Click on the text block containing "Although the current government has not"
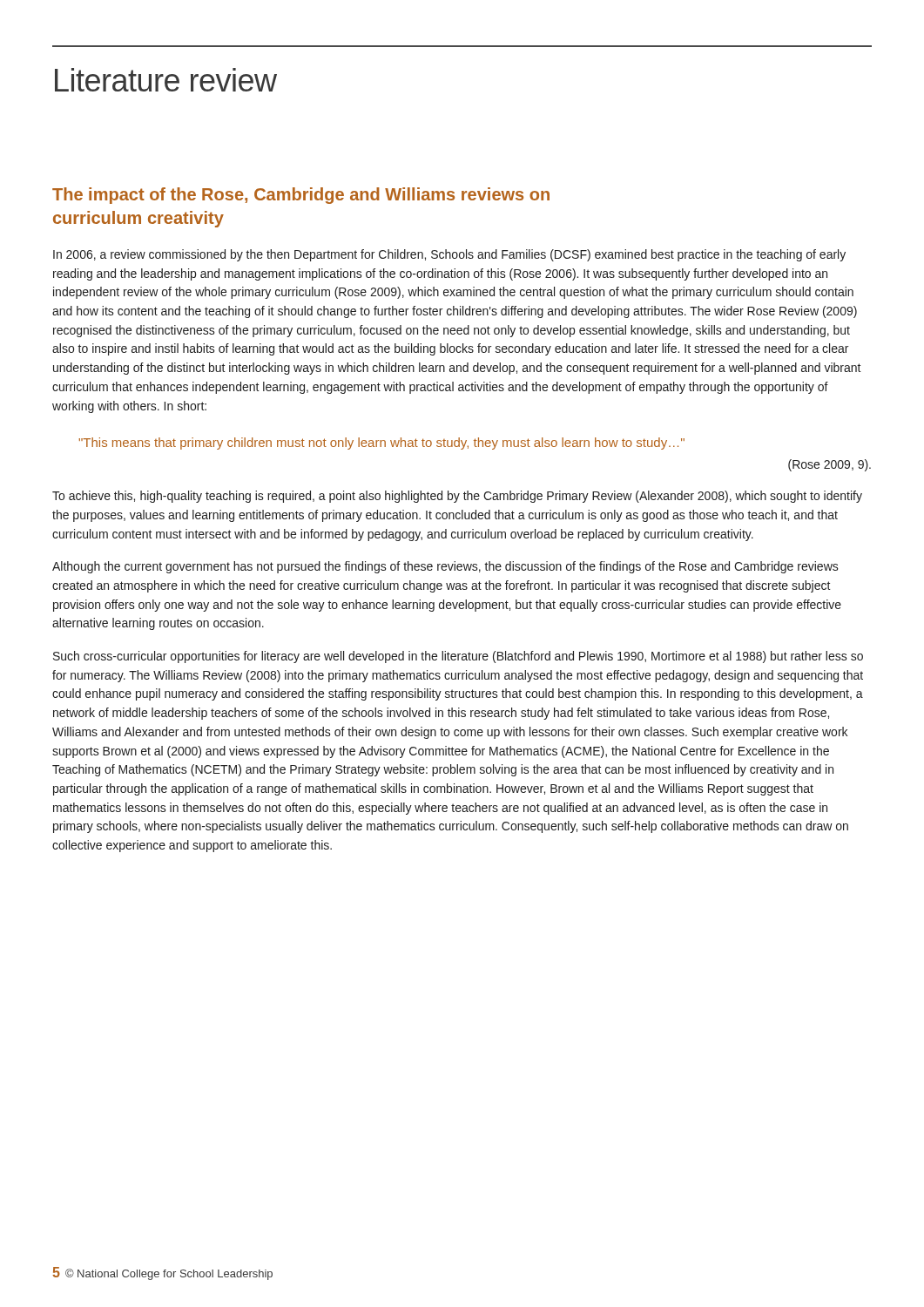The height and width of the screenshot is (1307, 924). (x=447, y=595)
